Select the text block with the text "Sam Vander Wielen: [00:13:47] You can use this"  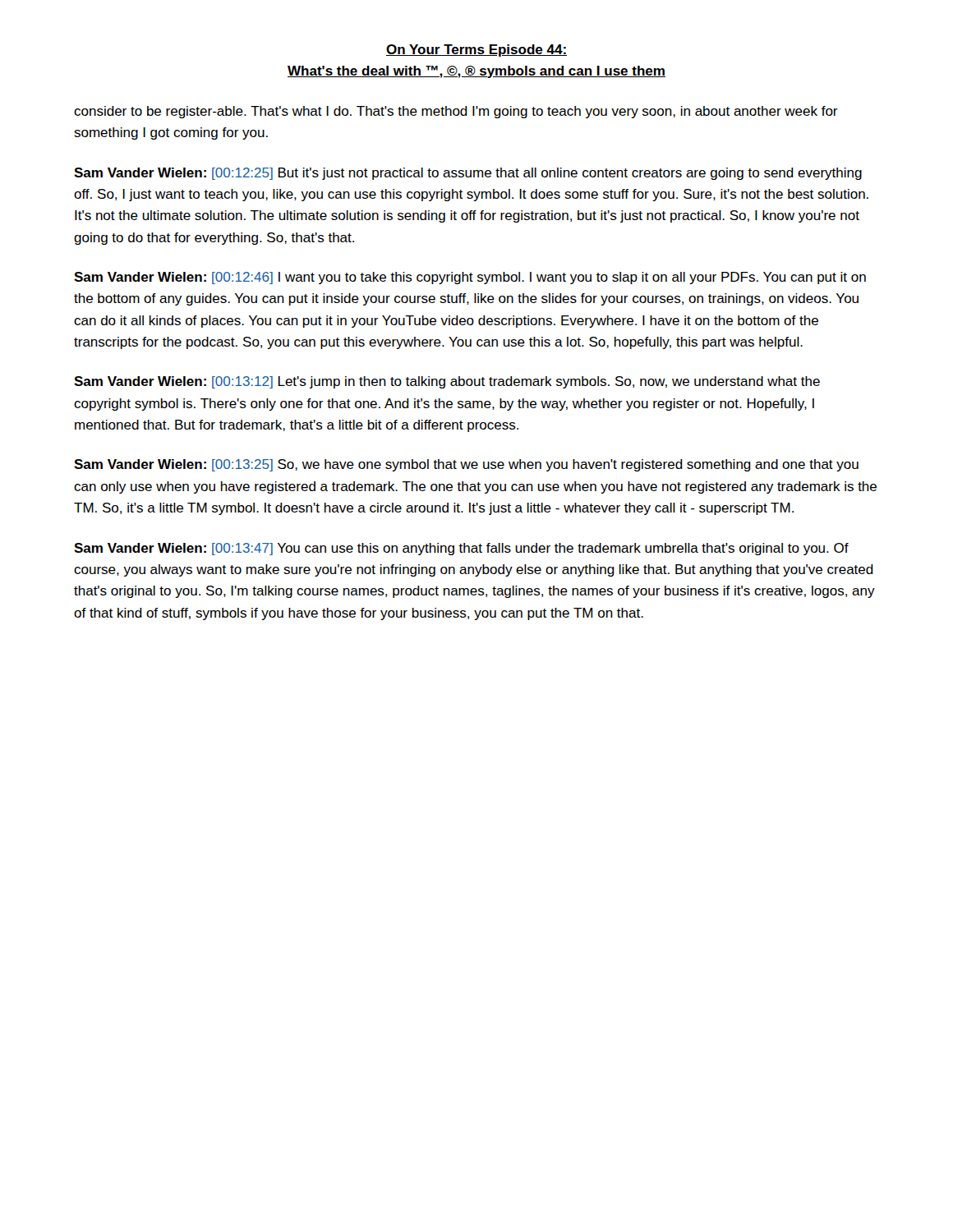point(474,580)
